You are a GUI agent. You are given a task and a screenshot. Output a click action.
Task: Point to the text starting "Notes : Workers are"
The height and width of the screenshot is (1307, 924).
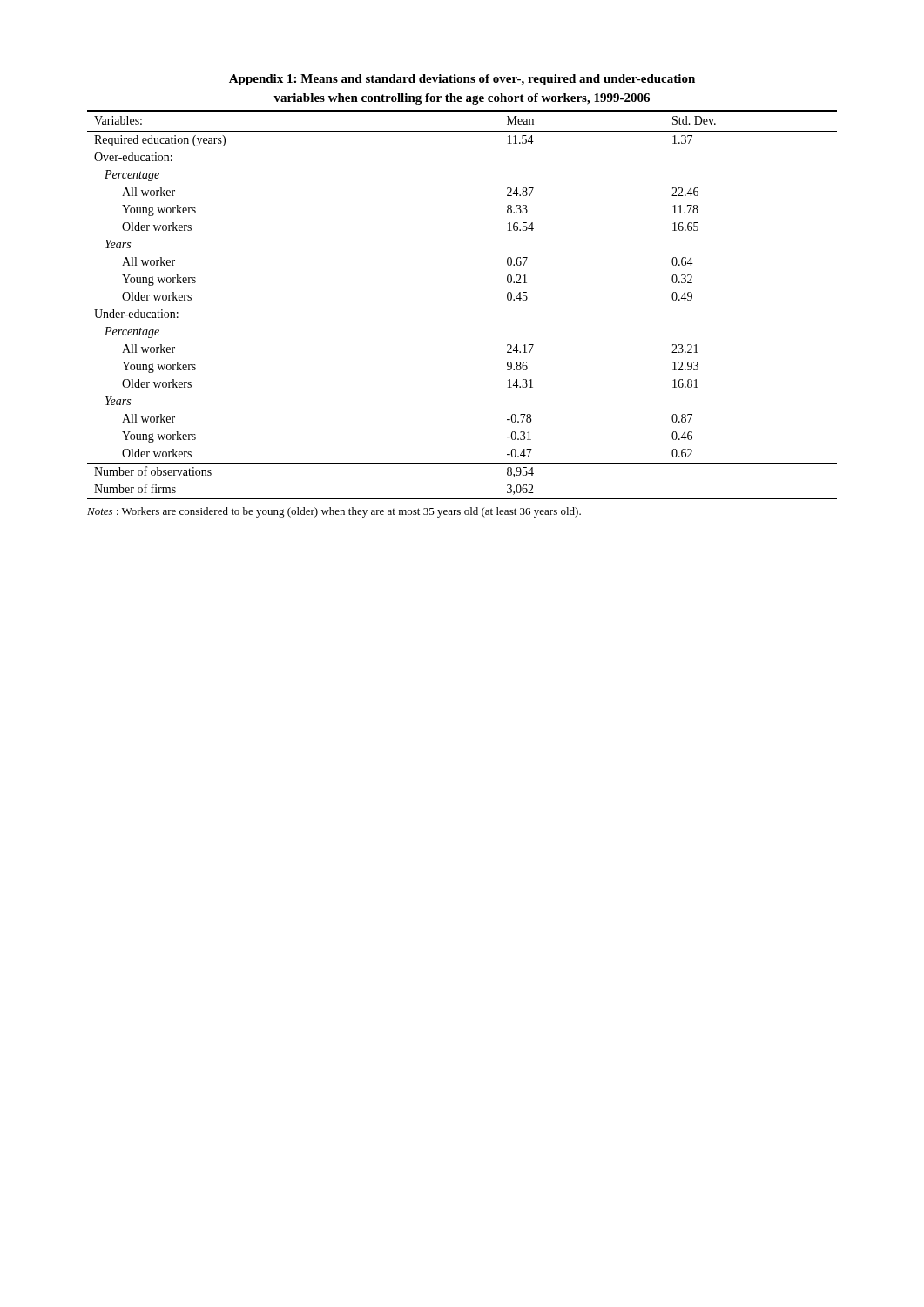(334, 511)
